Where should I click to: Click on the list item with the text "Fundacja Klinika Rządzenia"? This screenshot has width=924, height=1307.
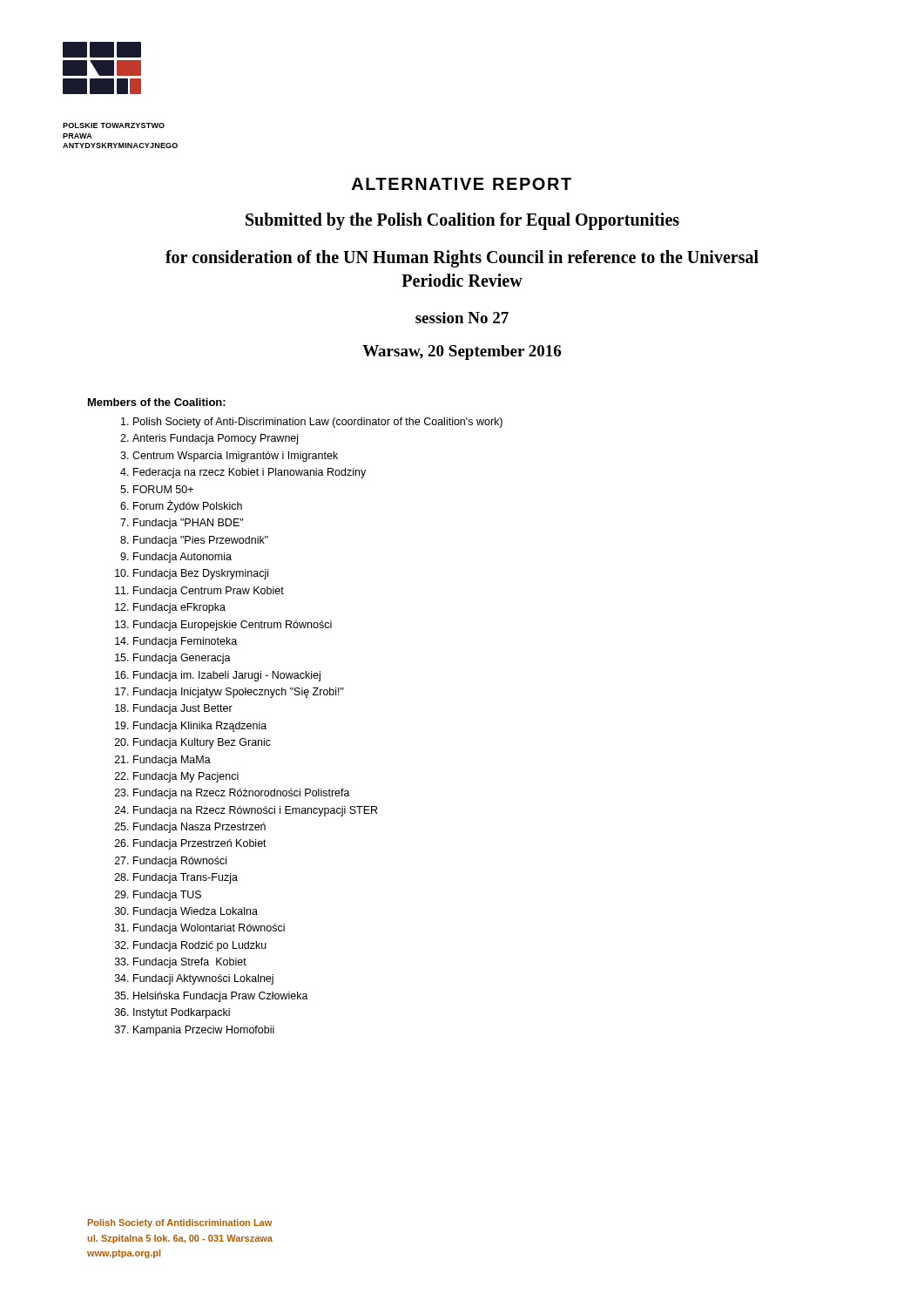[200, 726]
